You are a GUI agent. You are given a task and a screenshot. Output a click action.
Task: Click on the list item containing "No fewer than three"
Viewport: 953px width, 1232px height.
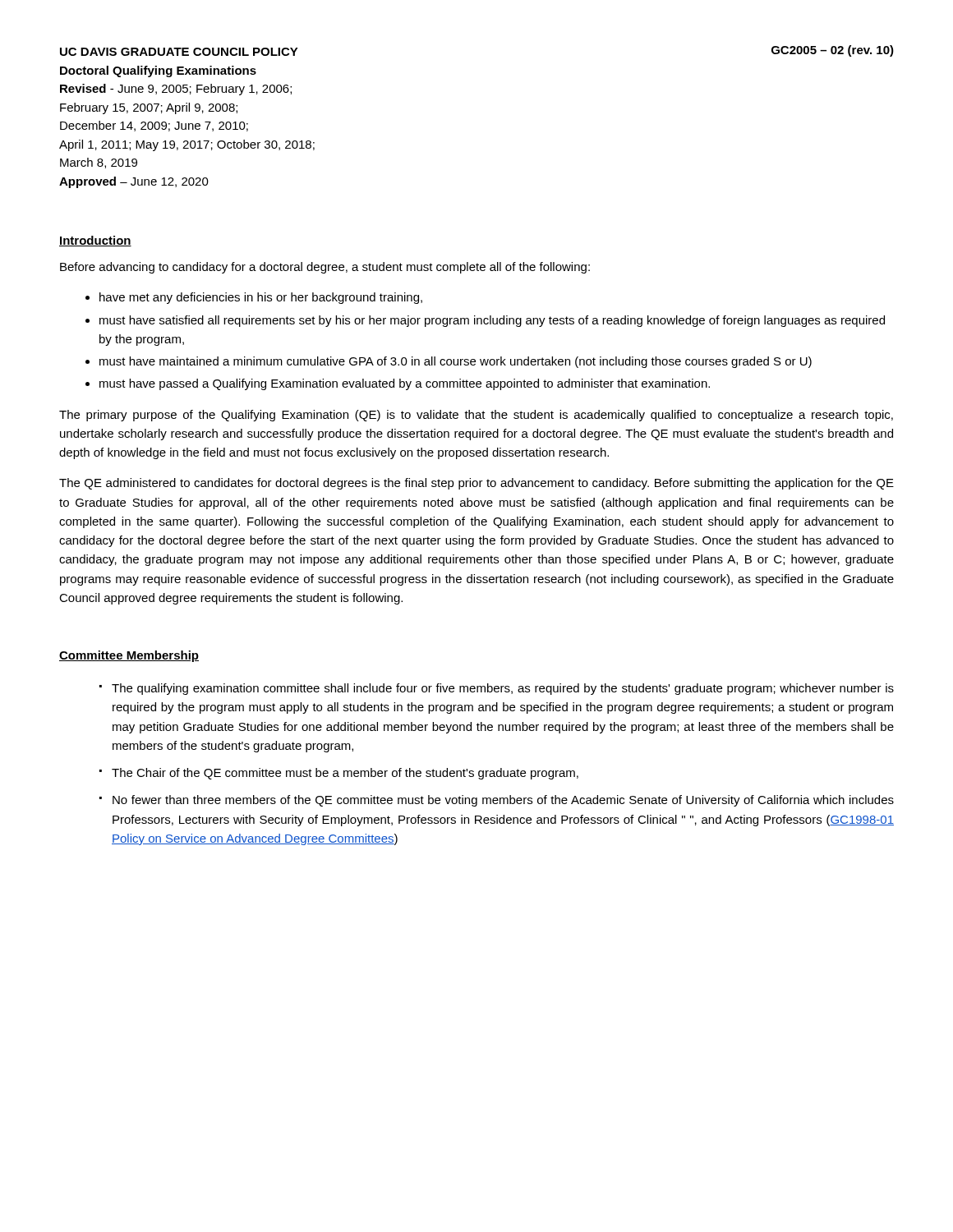click(x=503, y=819)
